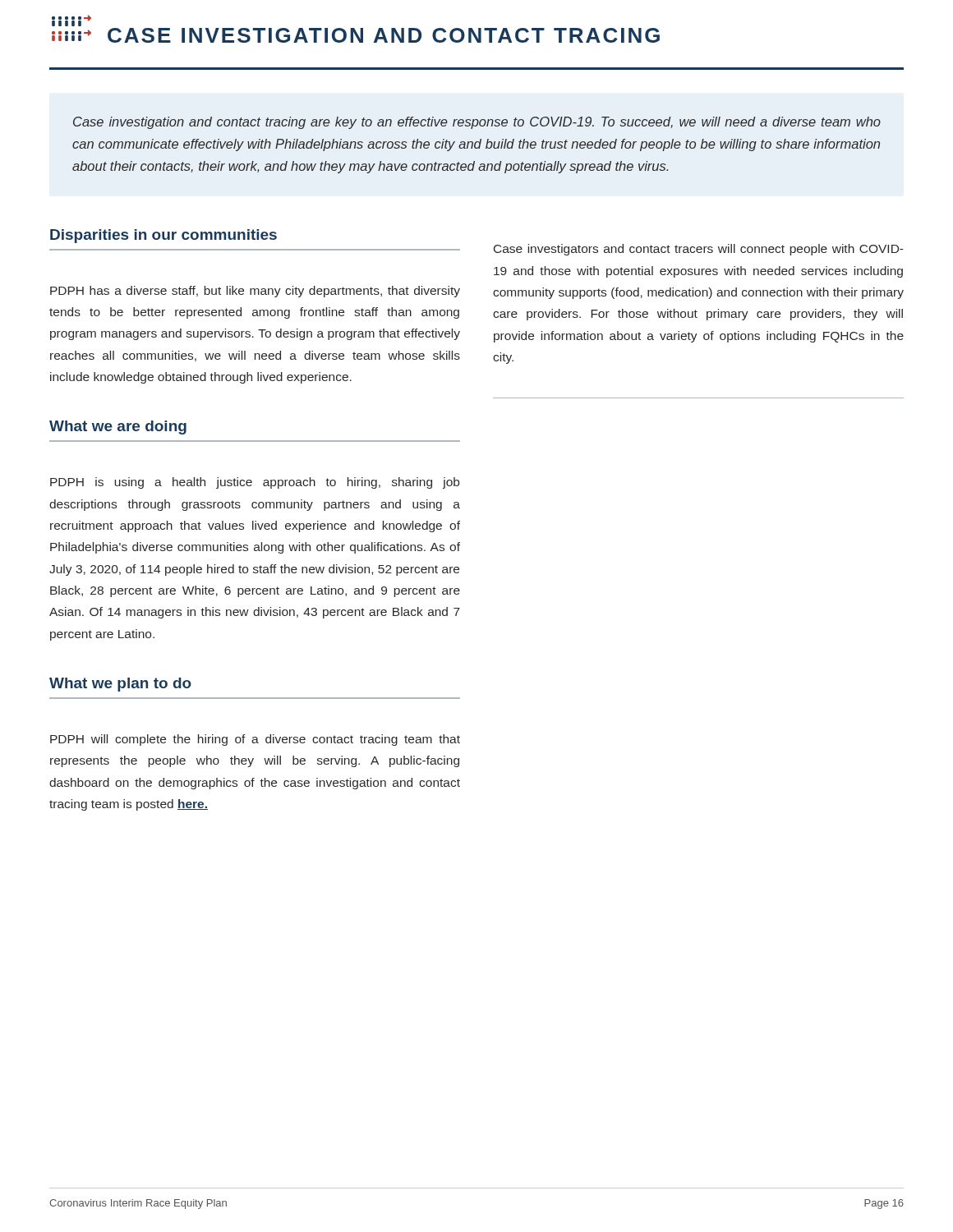The height and width of the screenshot is (1232, 953).
Task: Find the section header that says "What we are doing"
Action: point(255,430)
